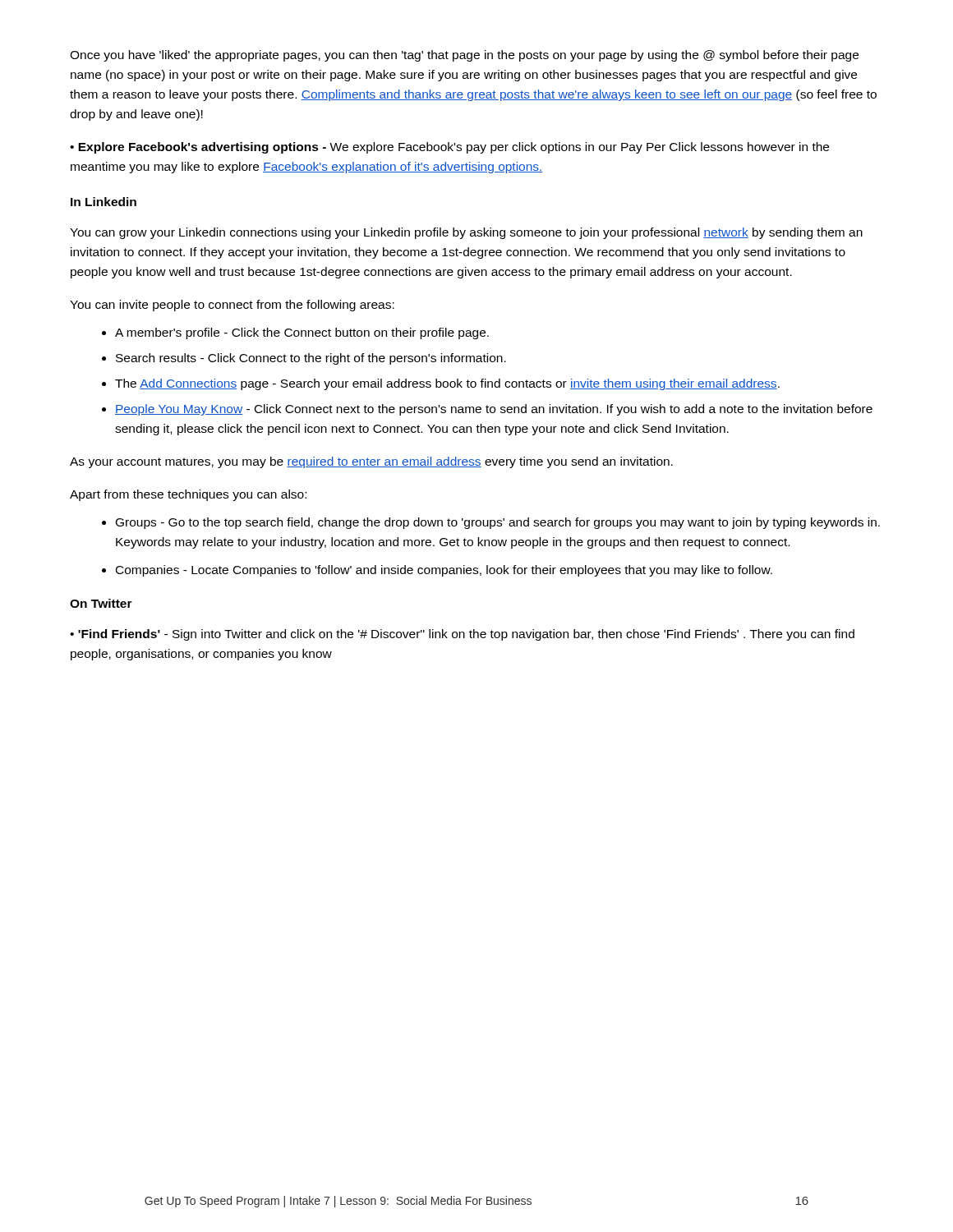Click the passage that begins "As your account matures,"
Viewport: 953px width, 1232px height.
point(372,461)
